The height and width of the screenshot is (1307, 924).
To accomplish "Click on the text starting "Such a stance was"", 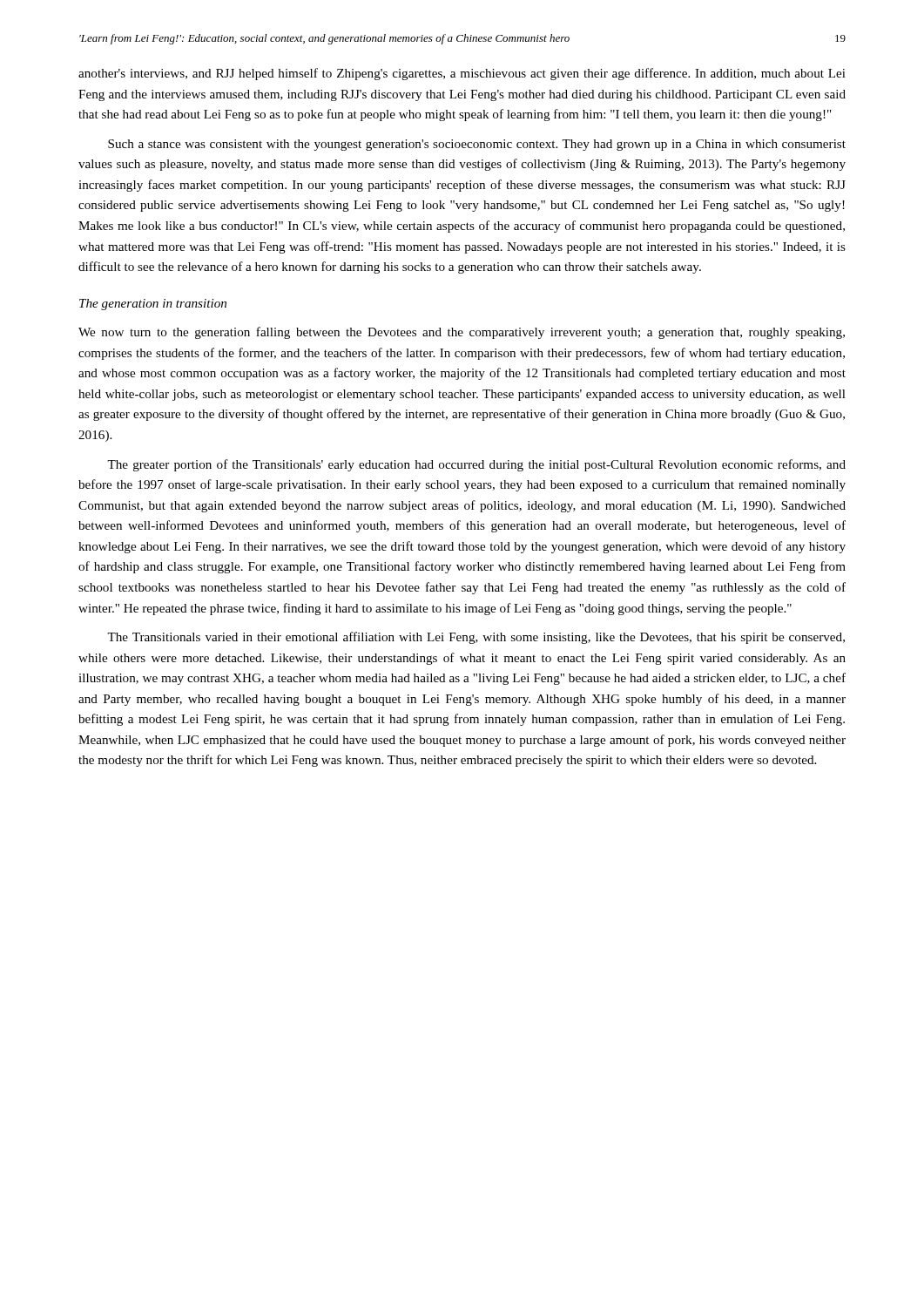I will 462,205.
